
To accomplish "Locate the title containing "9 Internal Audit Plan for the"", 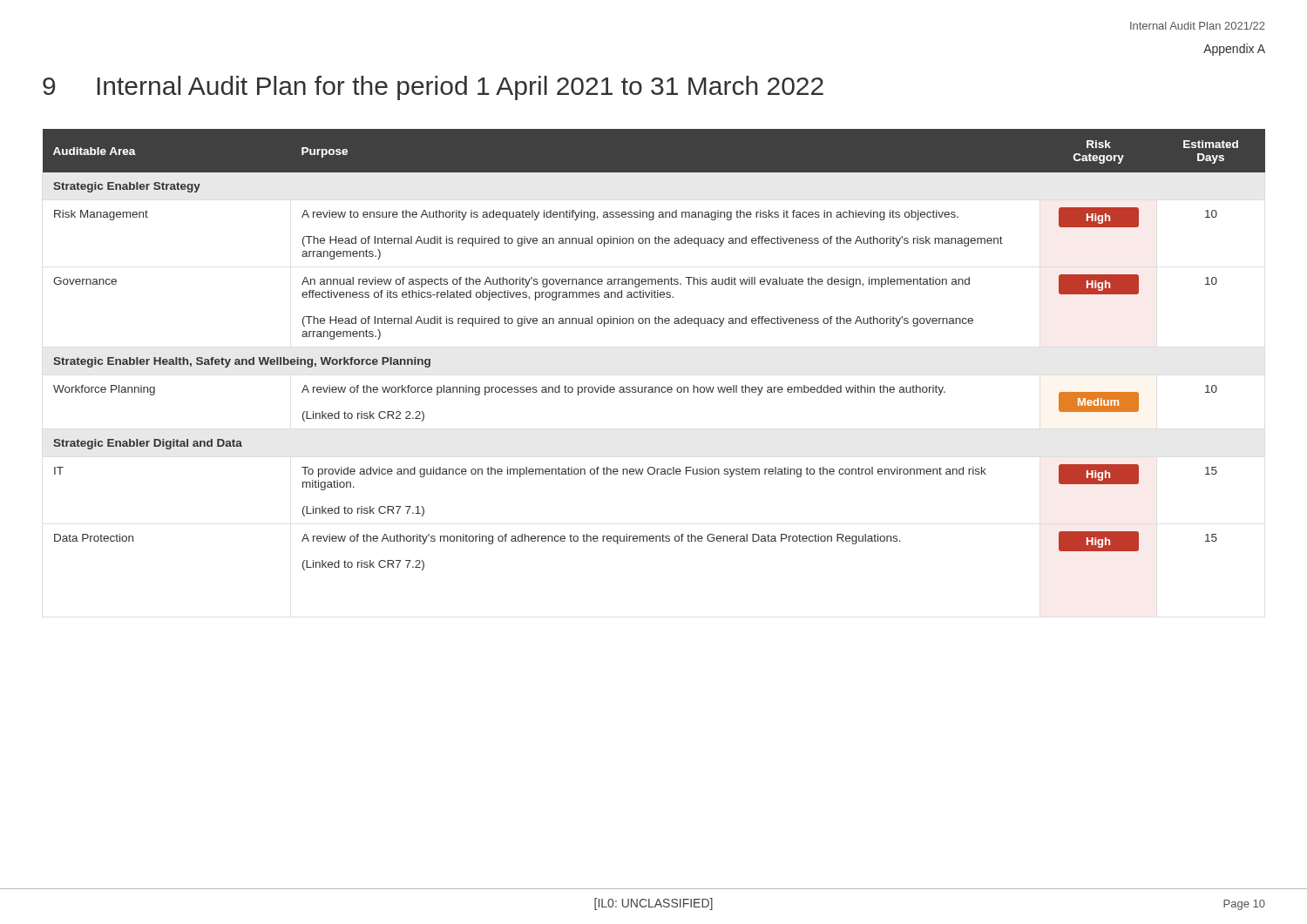I will [x=654, y=86].
